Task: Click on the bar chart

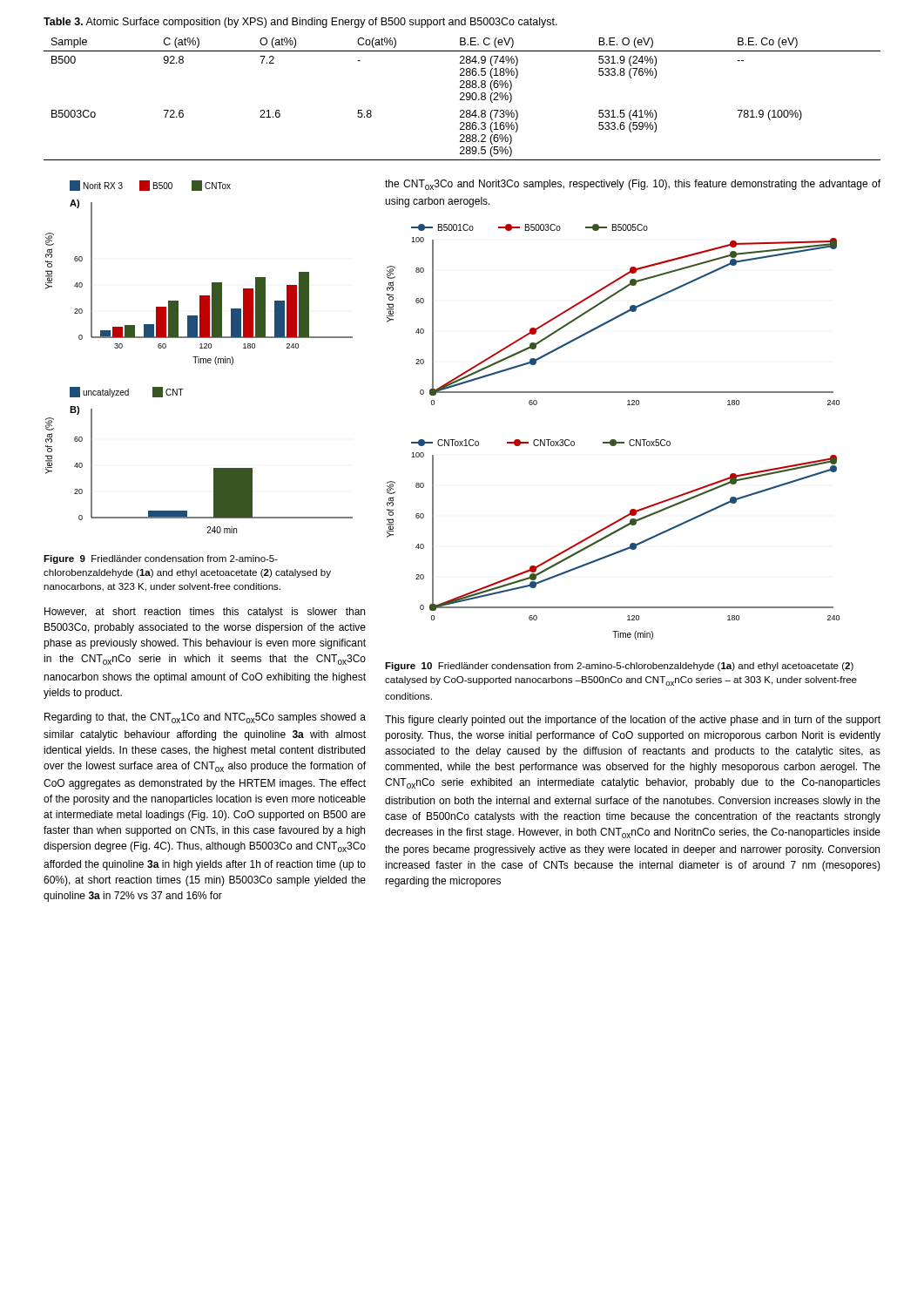Action: click(x=205, y=464)
